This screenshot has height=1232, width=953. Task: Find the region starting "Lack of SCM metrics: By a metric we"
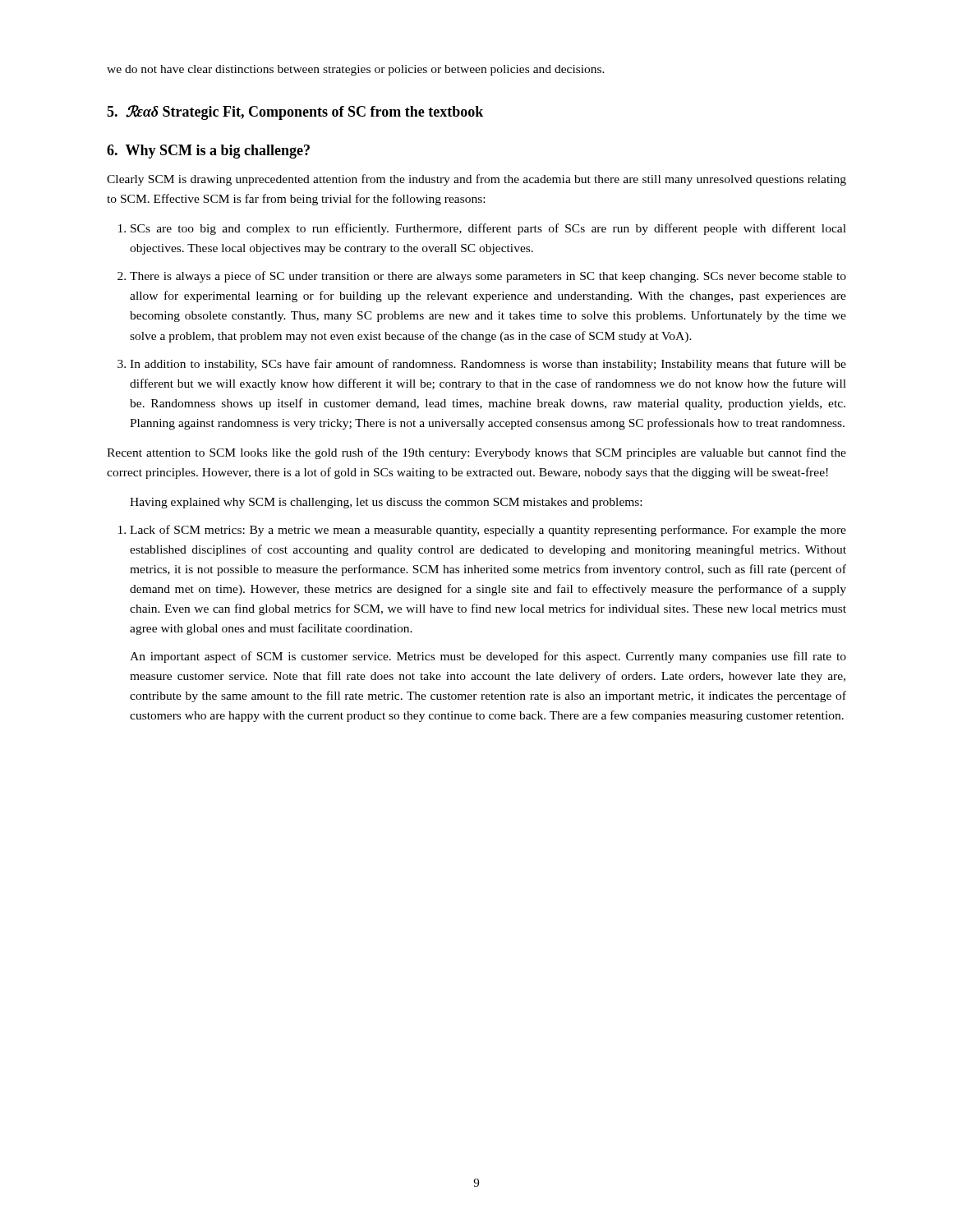click(x=488, y=622)
